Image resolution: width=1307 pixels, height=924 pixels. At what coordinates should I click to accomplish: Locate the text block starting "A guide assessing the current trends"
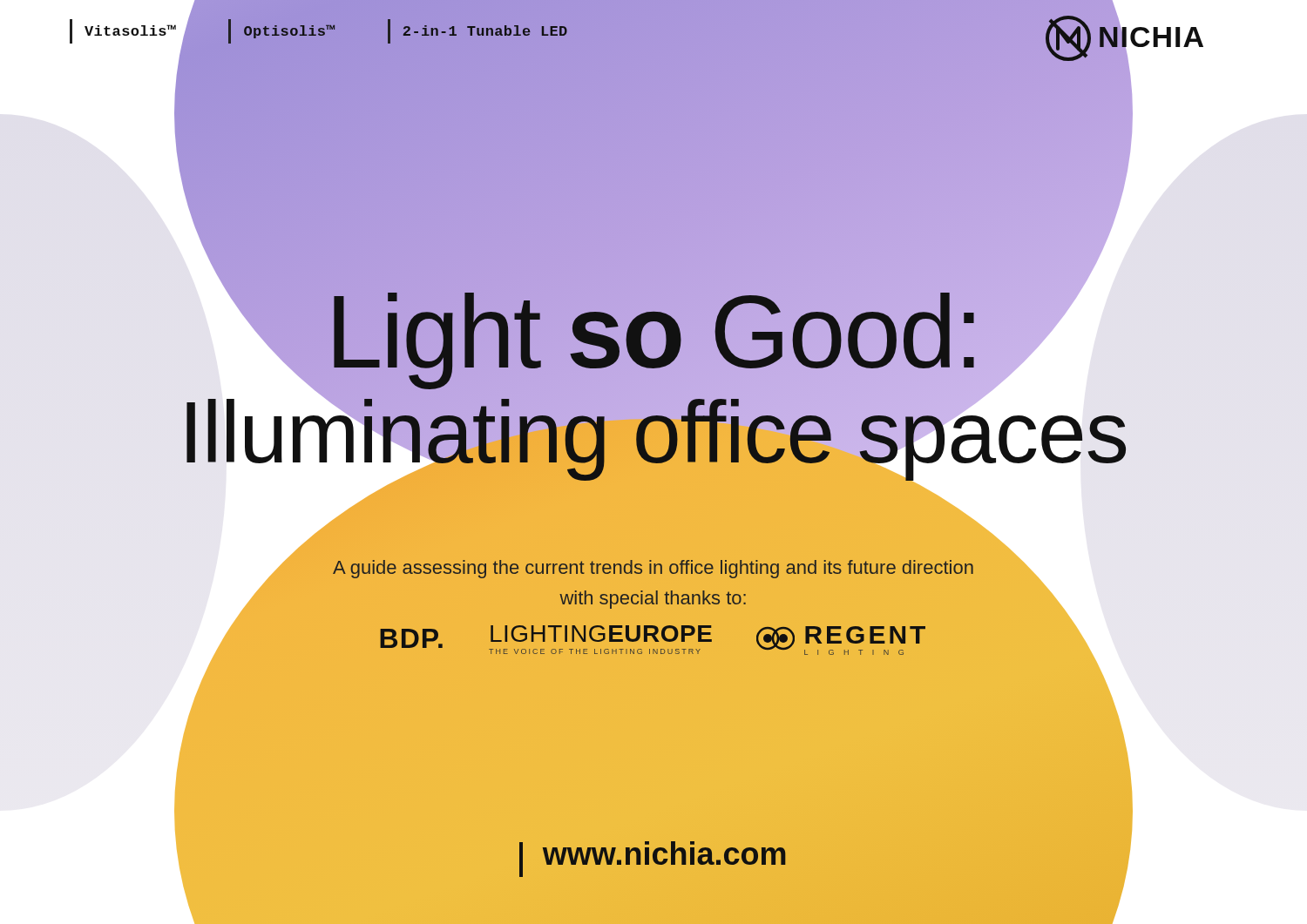click(x=654, y=583)
